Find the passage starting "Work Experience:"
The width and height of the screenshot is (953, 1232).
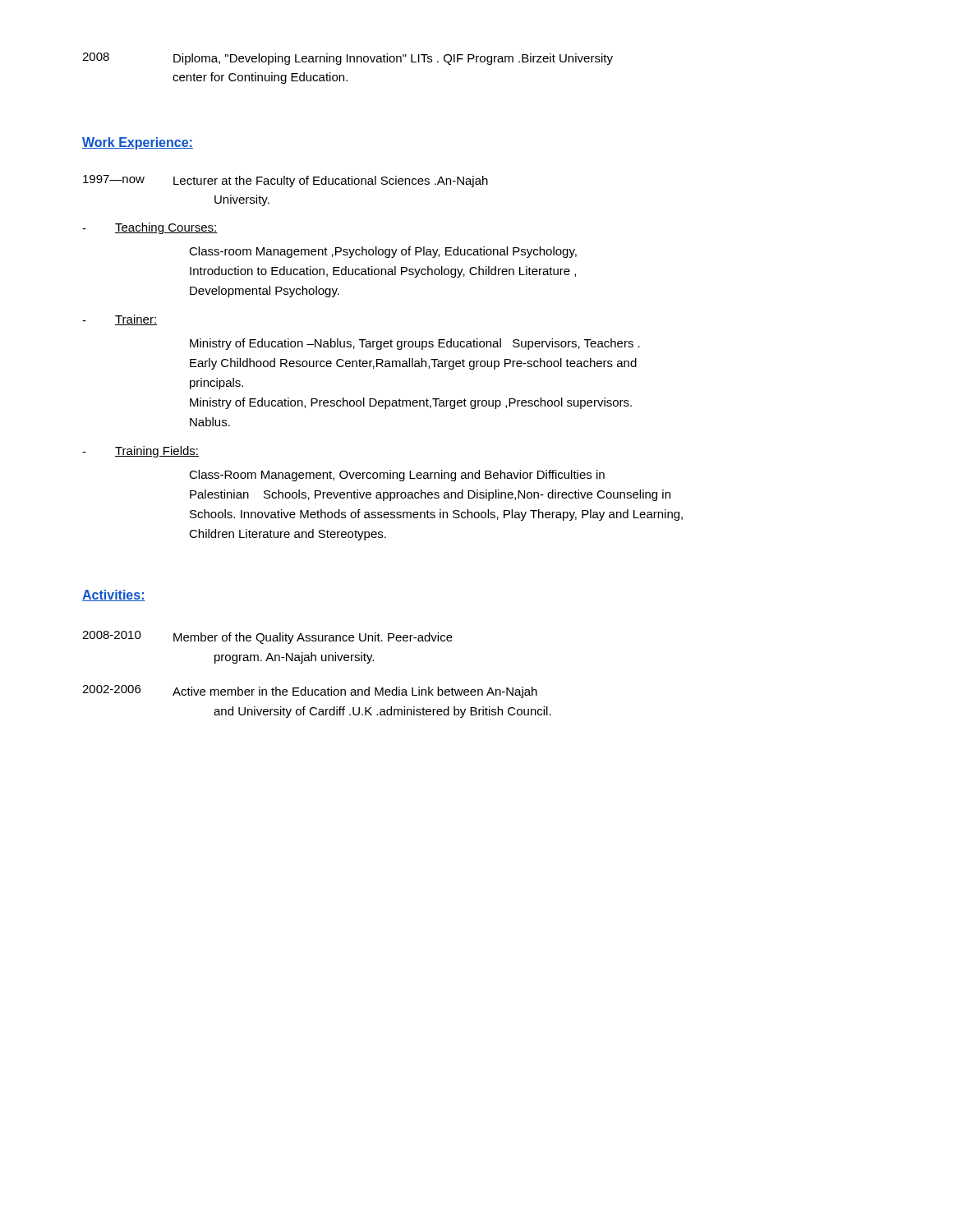click(138, 142)
